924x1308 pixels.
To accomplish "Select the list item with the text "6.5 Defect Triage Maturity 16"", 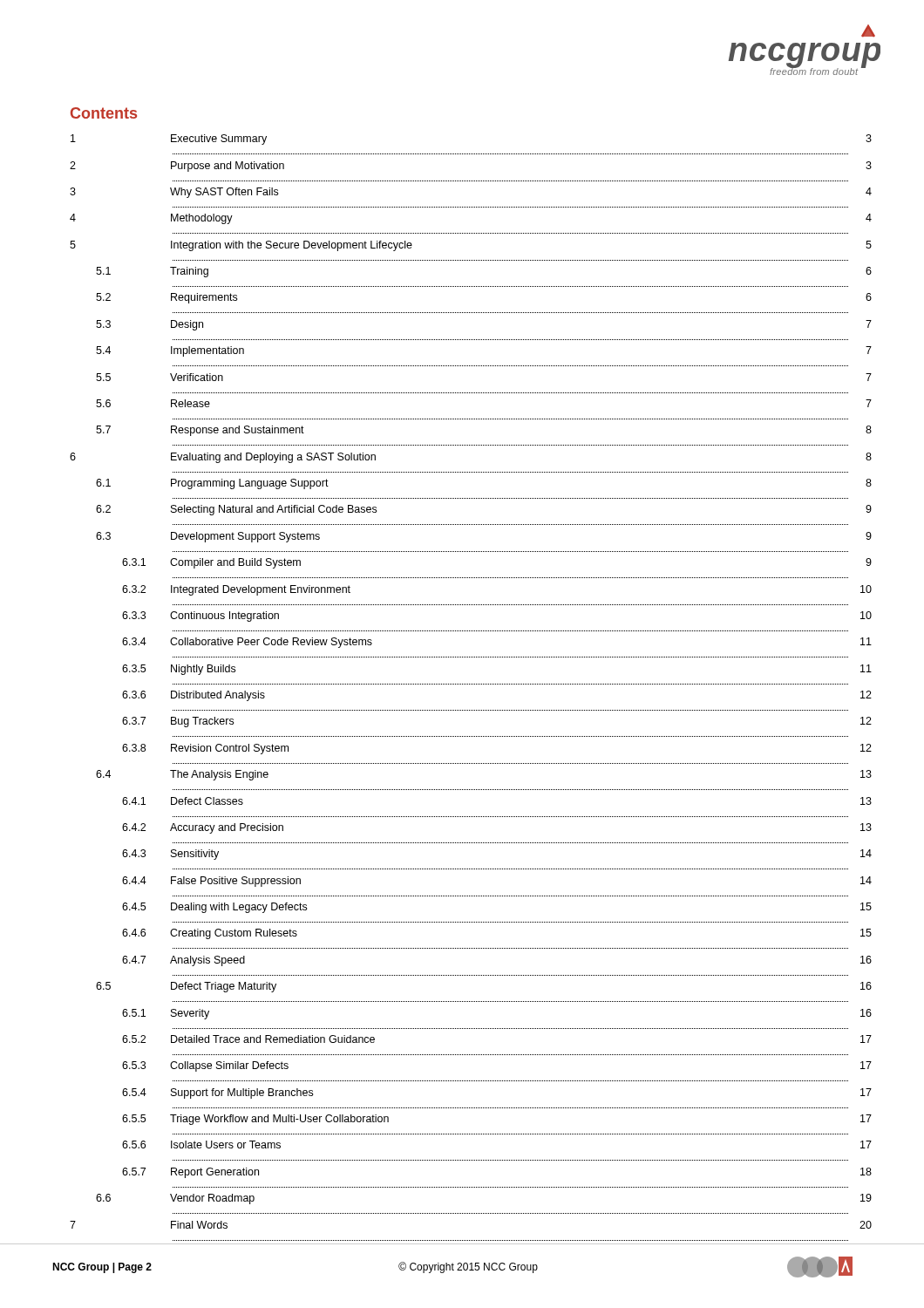I will click(x=471, y=993).
